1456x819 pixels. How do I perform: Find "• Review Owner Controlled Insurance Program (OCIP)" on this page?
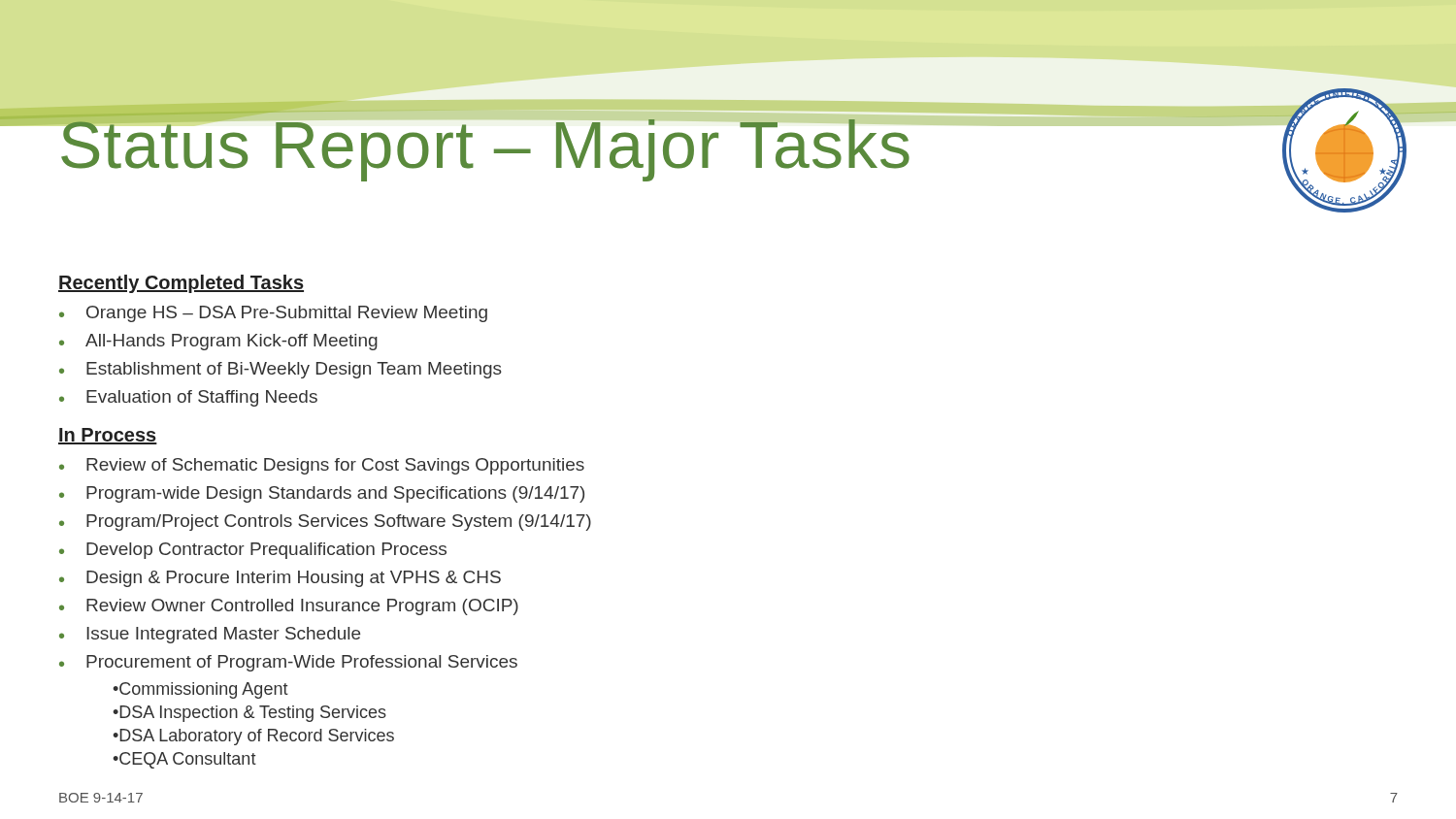point(289,607)
